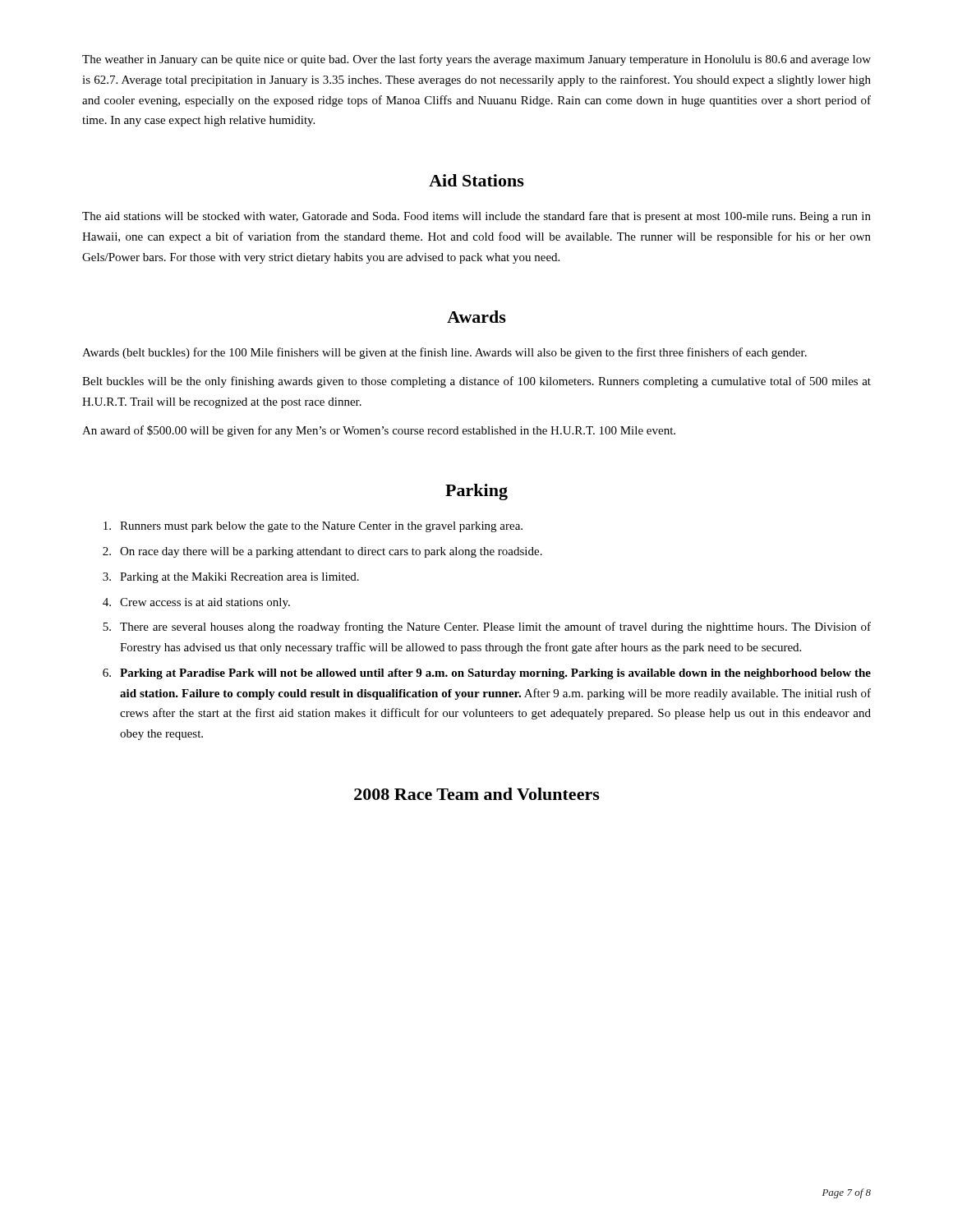Find the block on this page that starts "4. Crew access is at aid stations"

196,603
